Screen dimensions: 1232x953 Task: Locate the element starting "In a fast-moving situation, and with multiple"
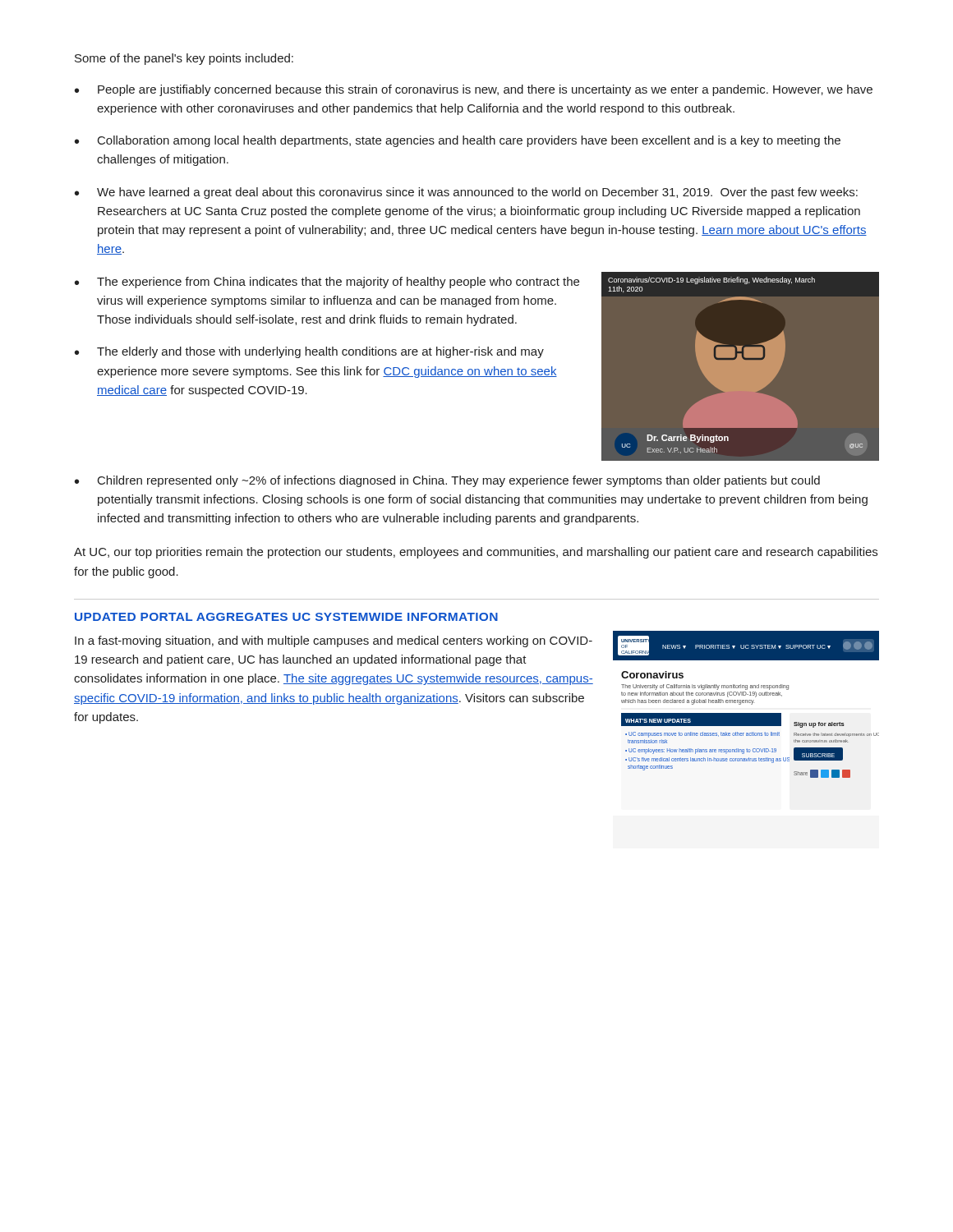click(333, 678)
